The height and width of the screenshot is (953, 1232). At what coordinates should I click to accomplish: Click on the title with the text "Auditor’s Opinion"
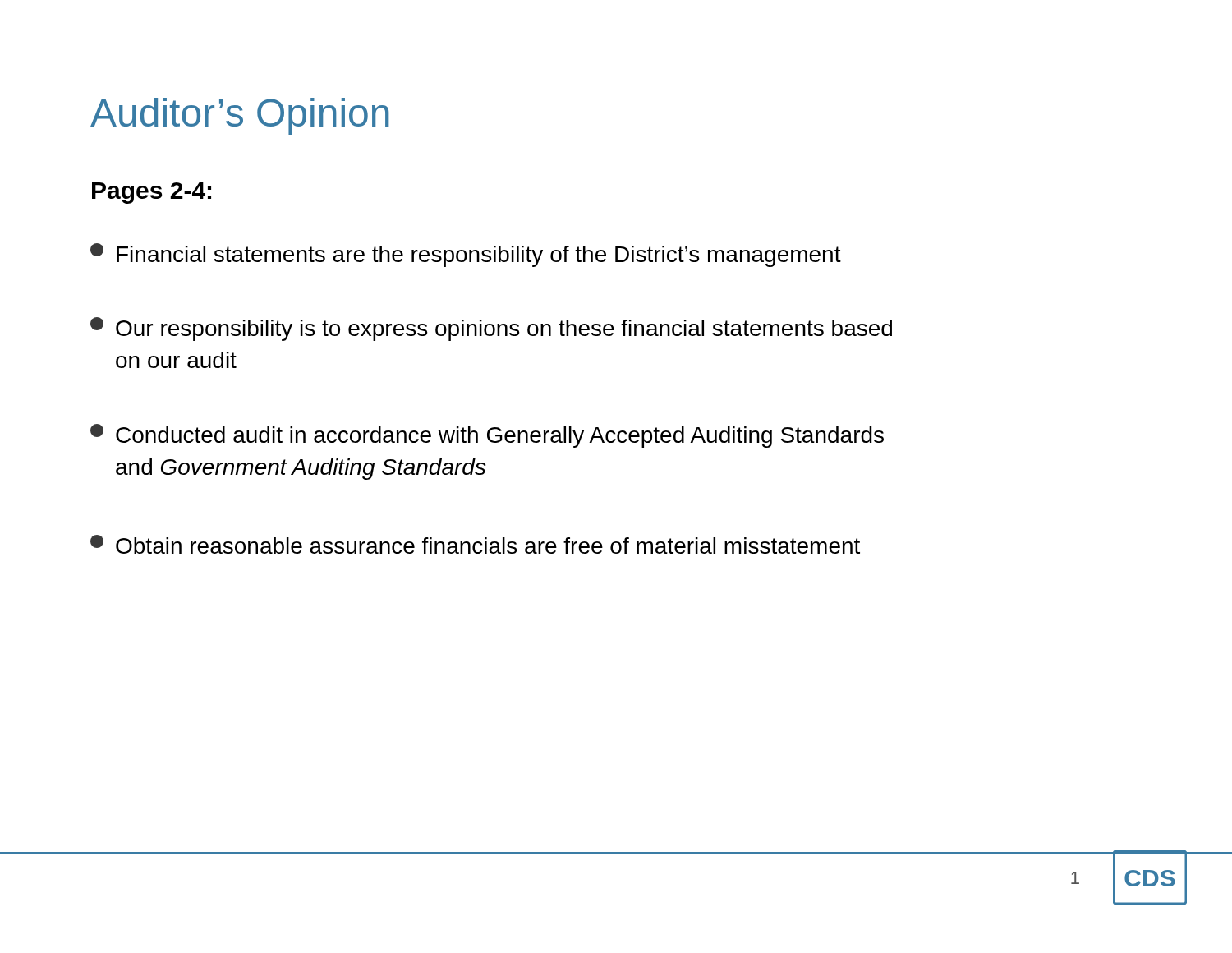point(241,113)
